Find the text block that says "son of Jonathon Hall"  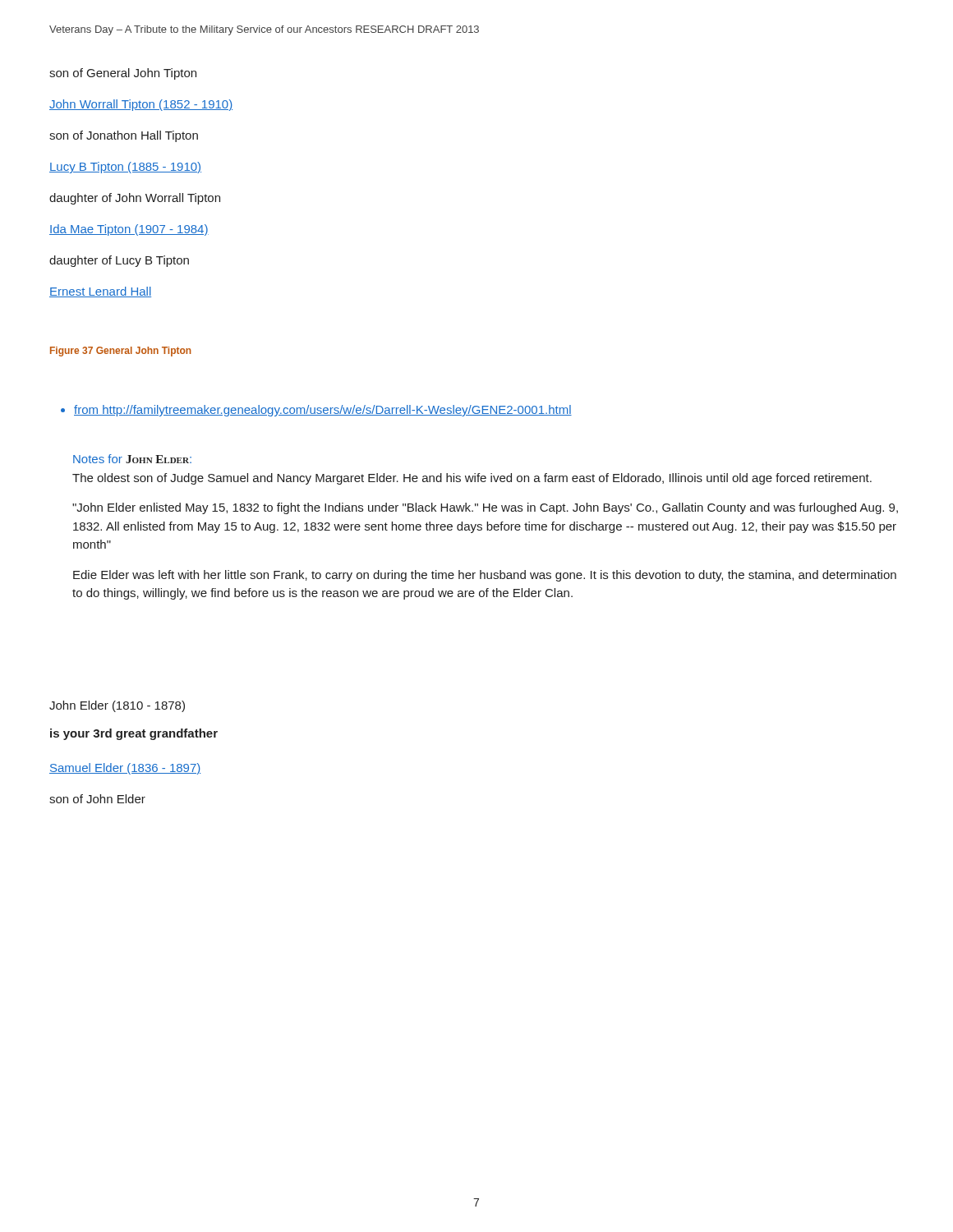124,135
